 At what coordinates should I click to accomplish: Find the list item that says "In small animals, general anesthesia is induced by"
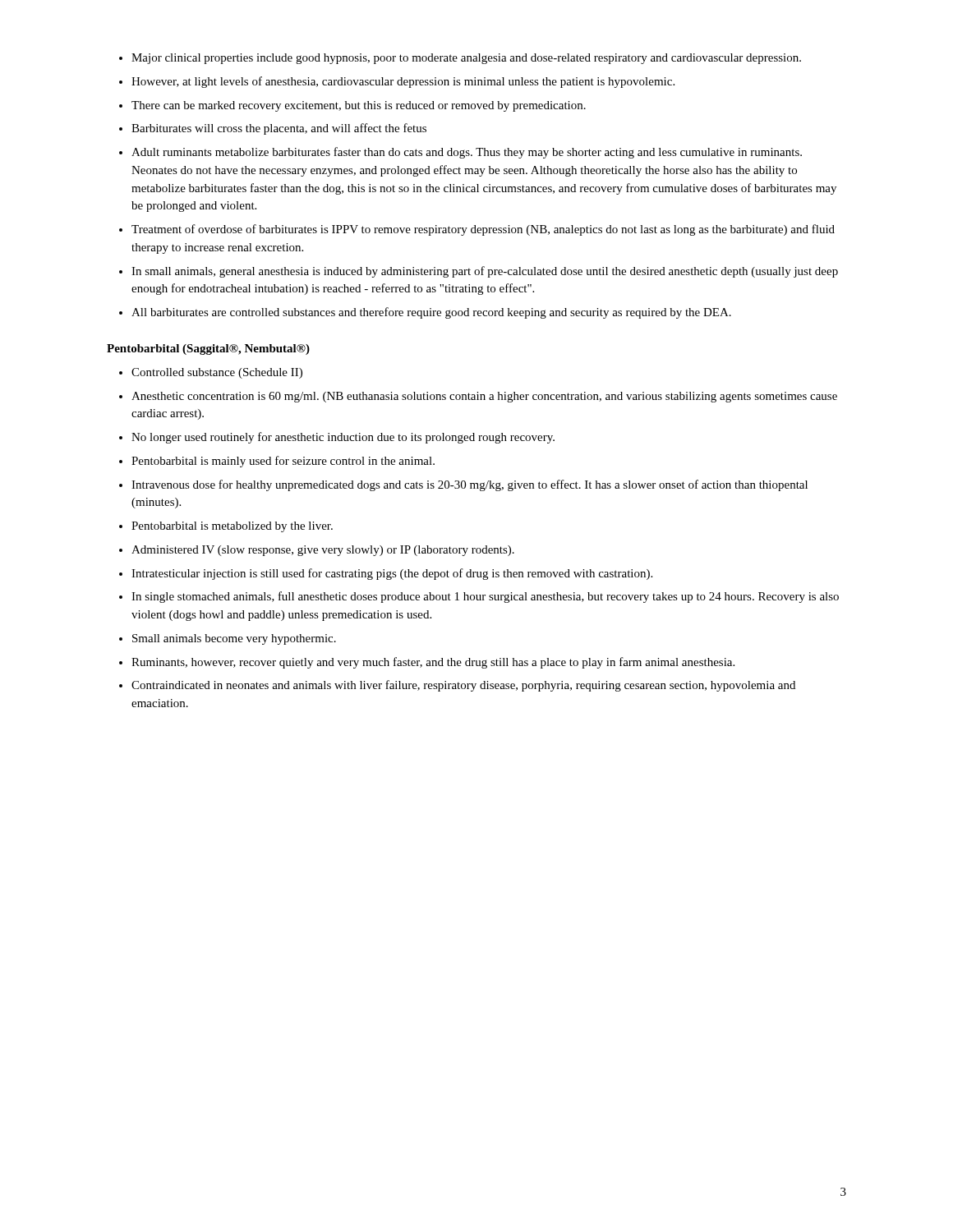click(x=489, y=280)
